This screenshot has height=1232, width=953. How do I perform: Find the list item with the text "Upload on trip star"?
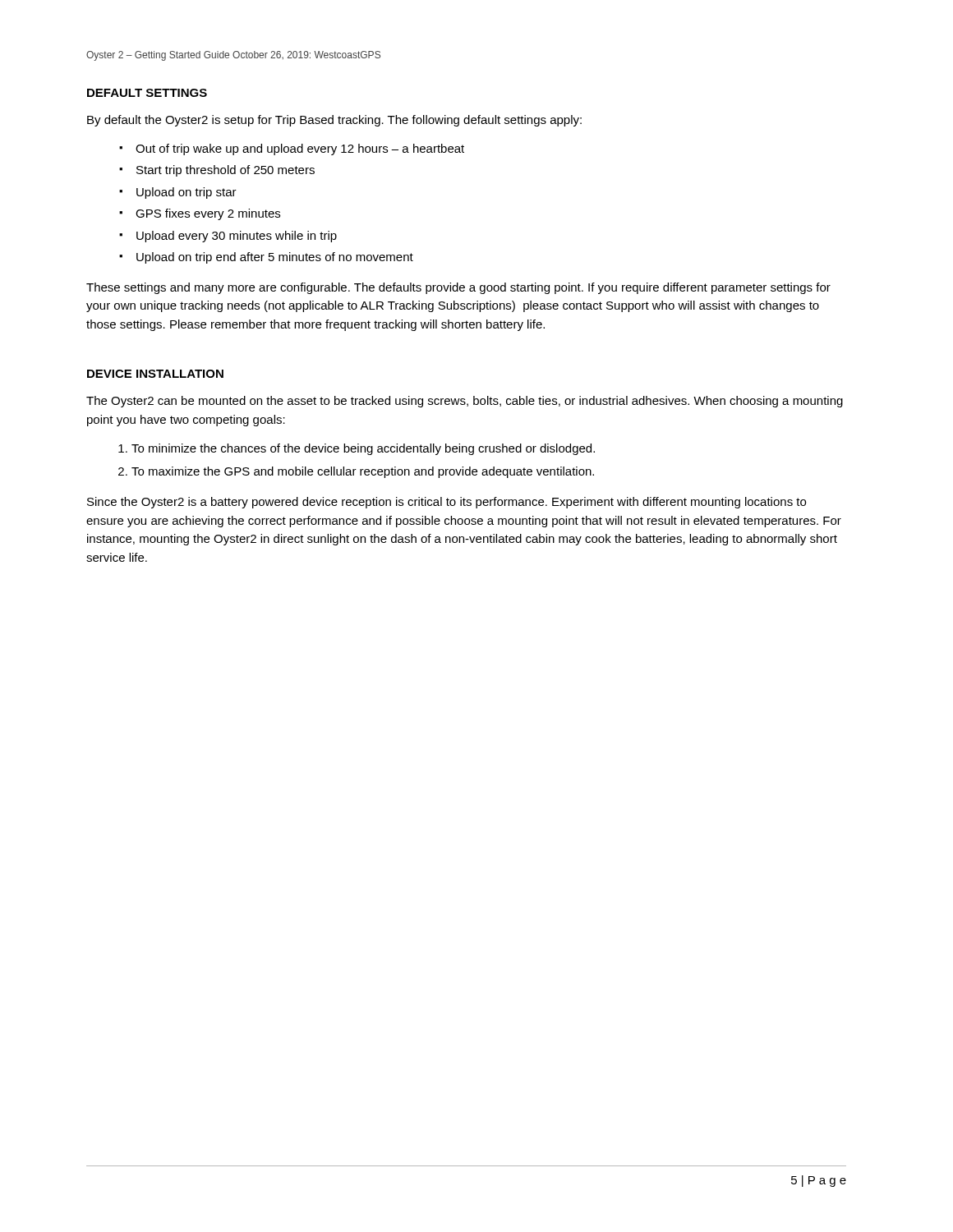tap(186, 191)
